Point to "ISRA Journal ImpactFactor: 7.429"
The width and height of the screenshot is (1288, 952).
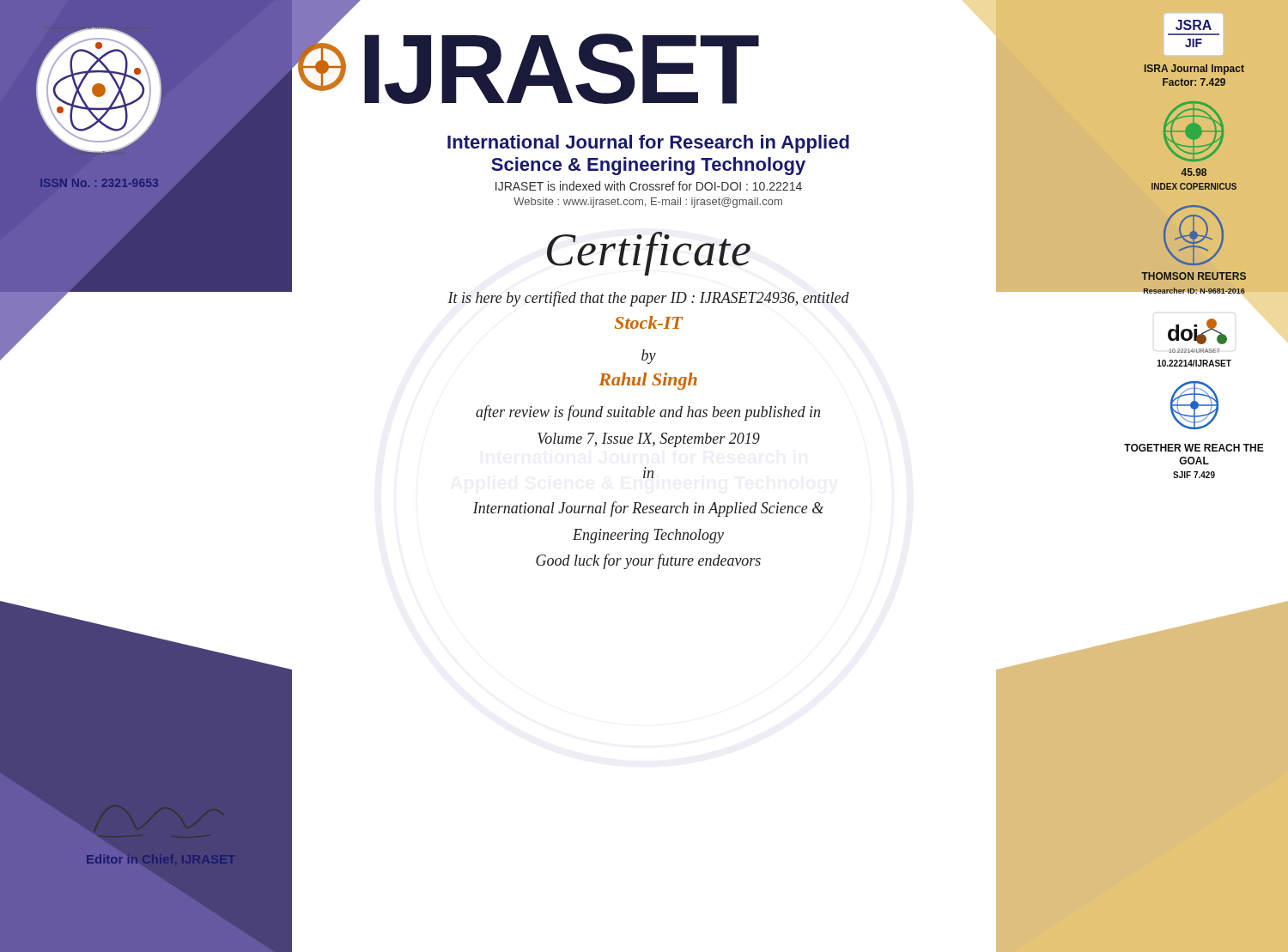(x=1194, y=75)
